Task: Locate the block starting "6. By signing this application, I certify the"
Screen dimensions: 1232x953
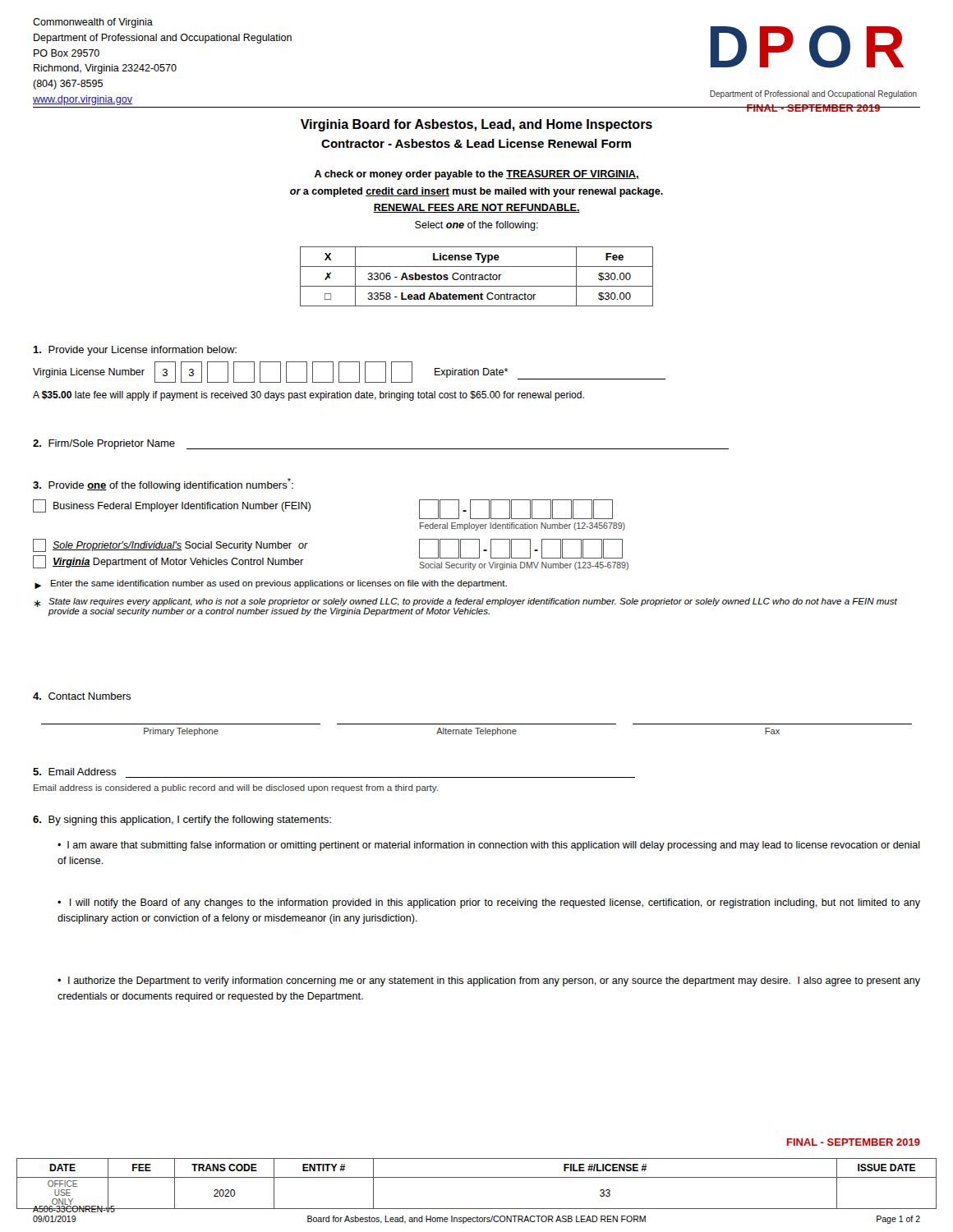Action: [182, 821]
